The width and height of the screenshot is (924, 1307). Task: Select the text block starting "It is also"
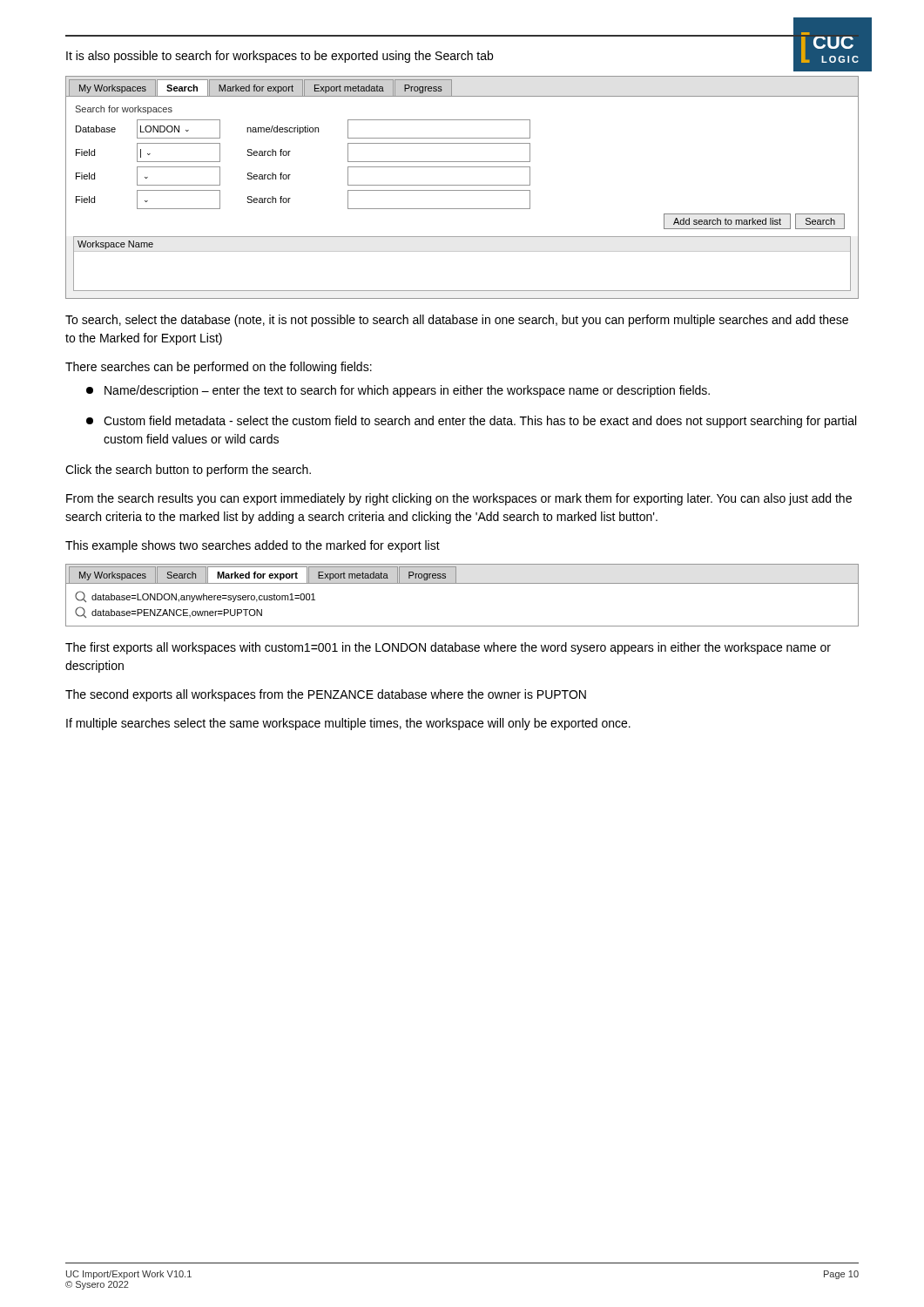click(x=279, y=56)
